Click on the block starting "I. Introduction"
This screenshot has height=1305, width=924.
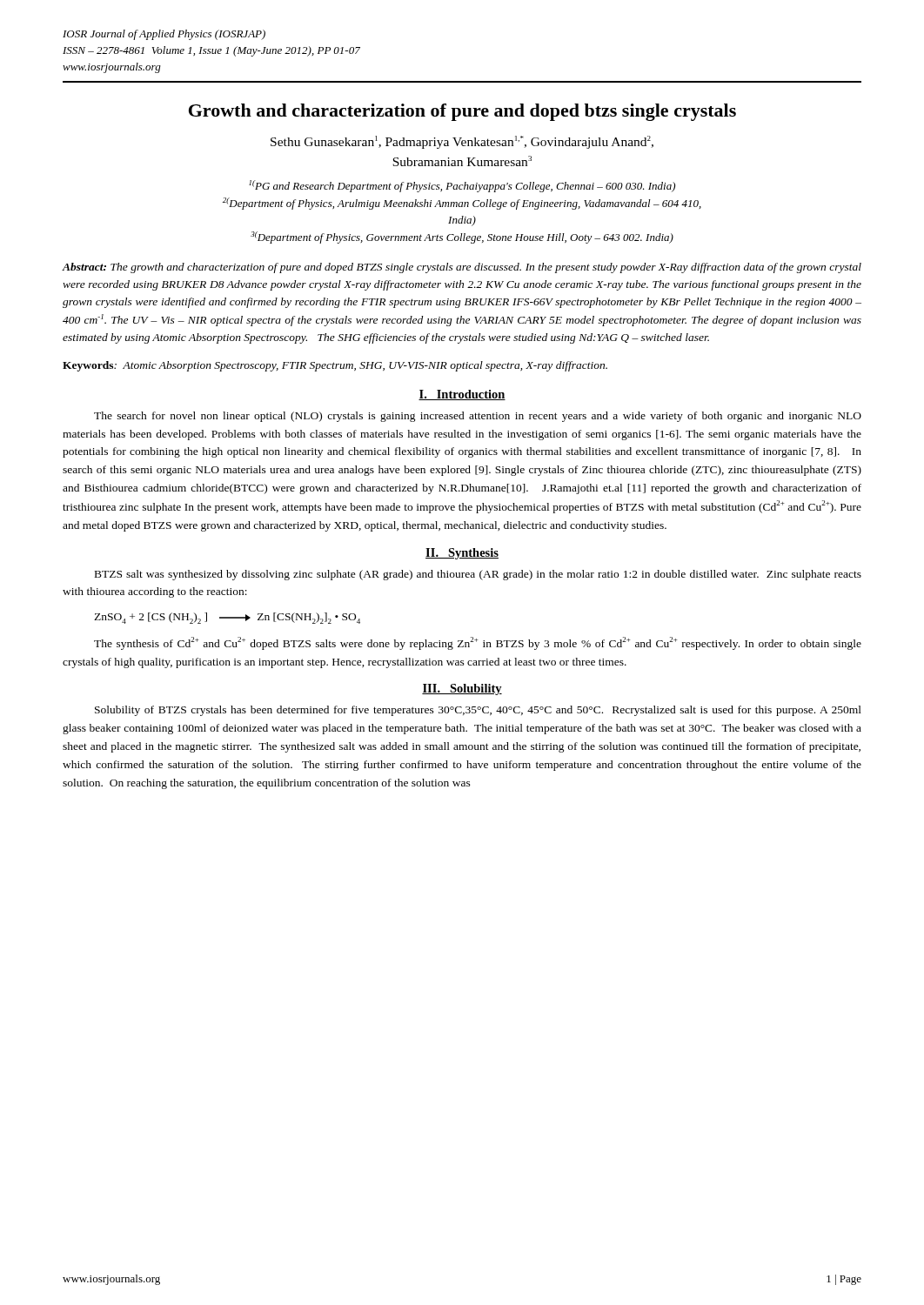(x=462, y=394)
